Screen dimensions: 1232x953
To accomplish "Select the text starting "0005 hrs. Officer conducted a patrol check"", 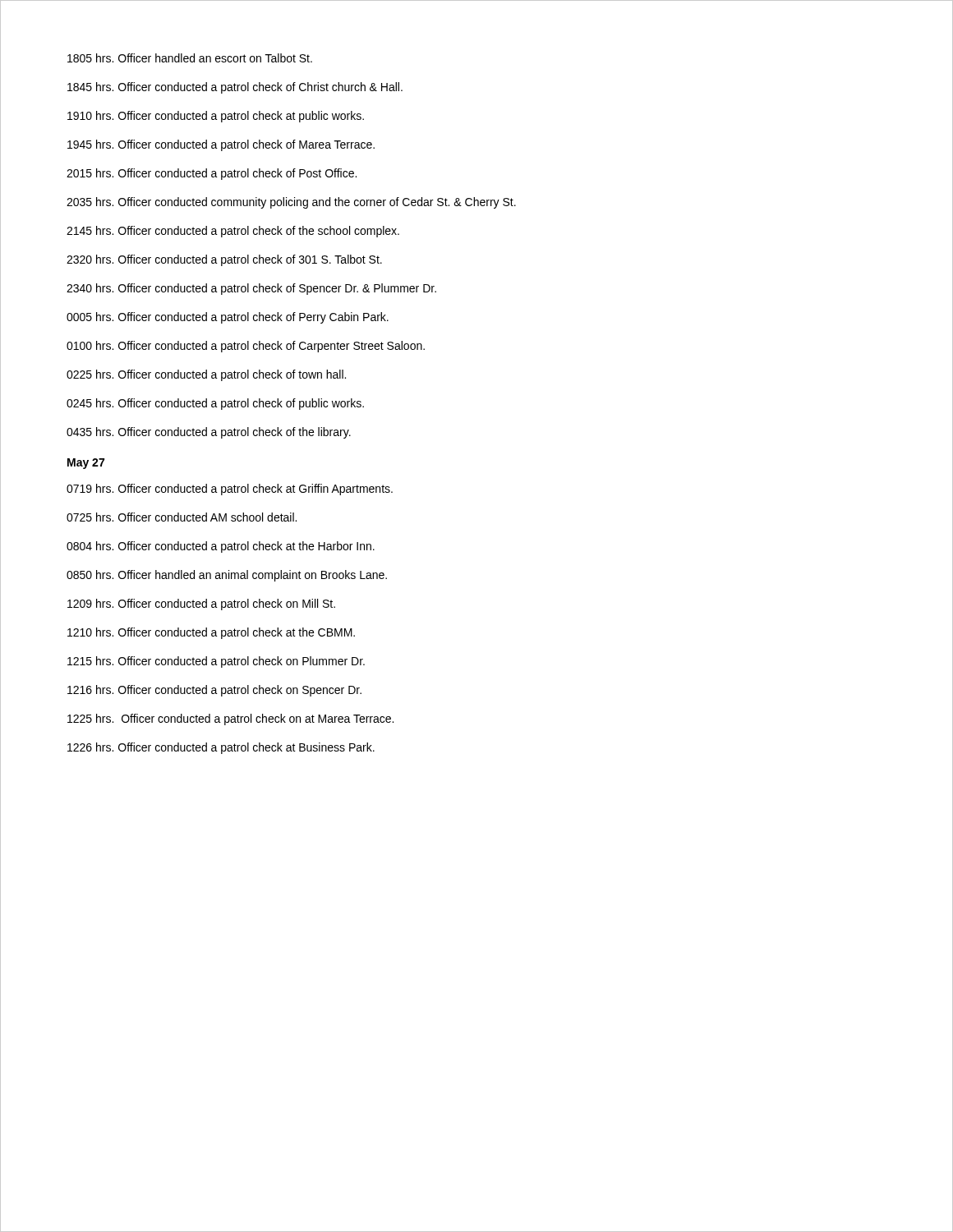I will click(228, 317).
